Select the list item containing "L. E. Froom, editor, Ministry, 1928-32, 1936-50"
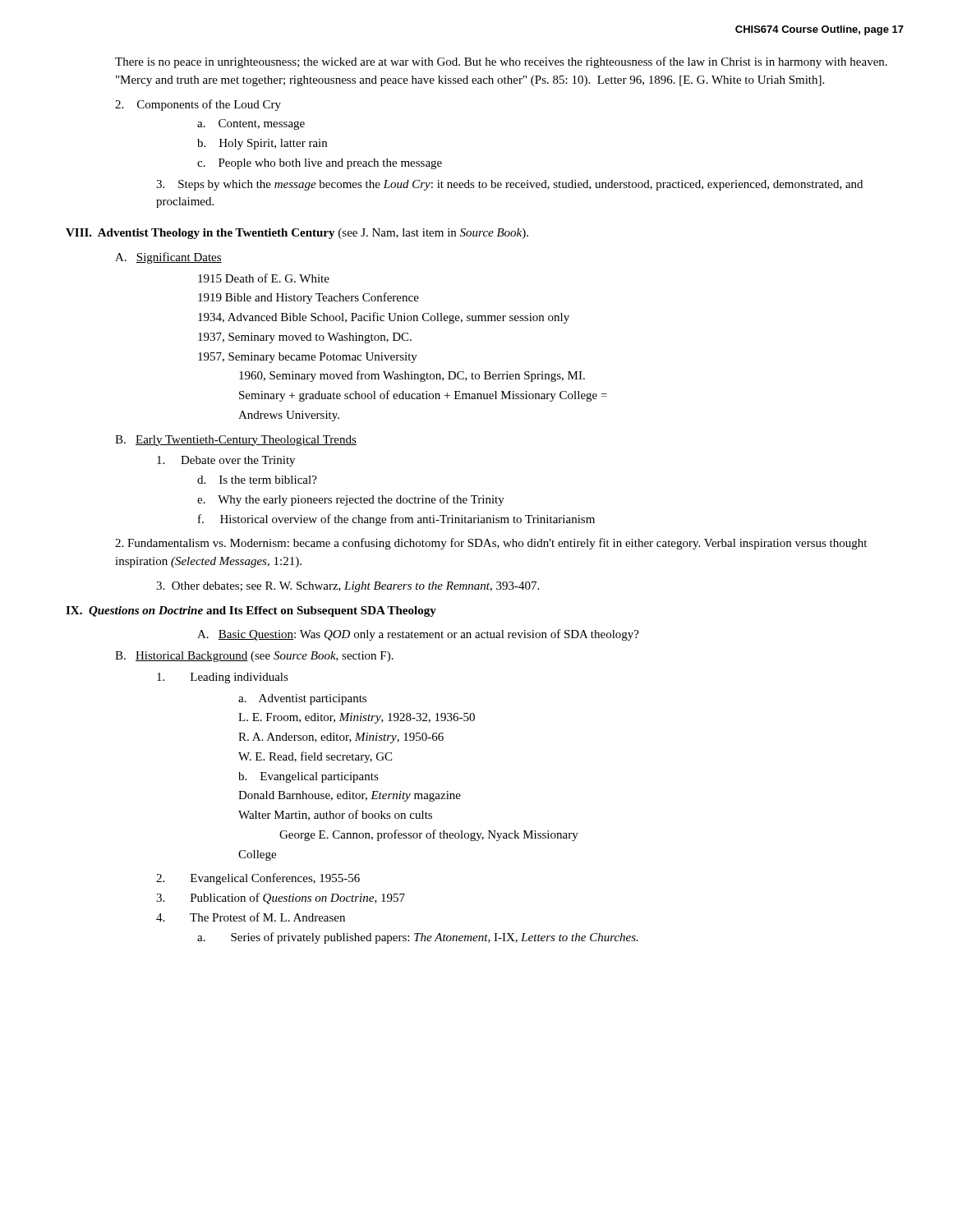The width and height of the screenshot is (953, 1232). [x=357, y=717]
